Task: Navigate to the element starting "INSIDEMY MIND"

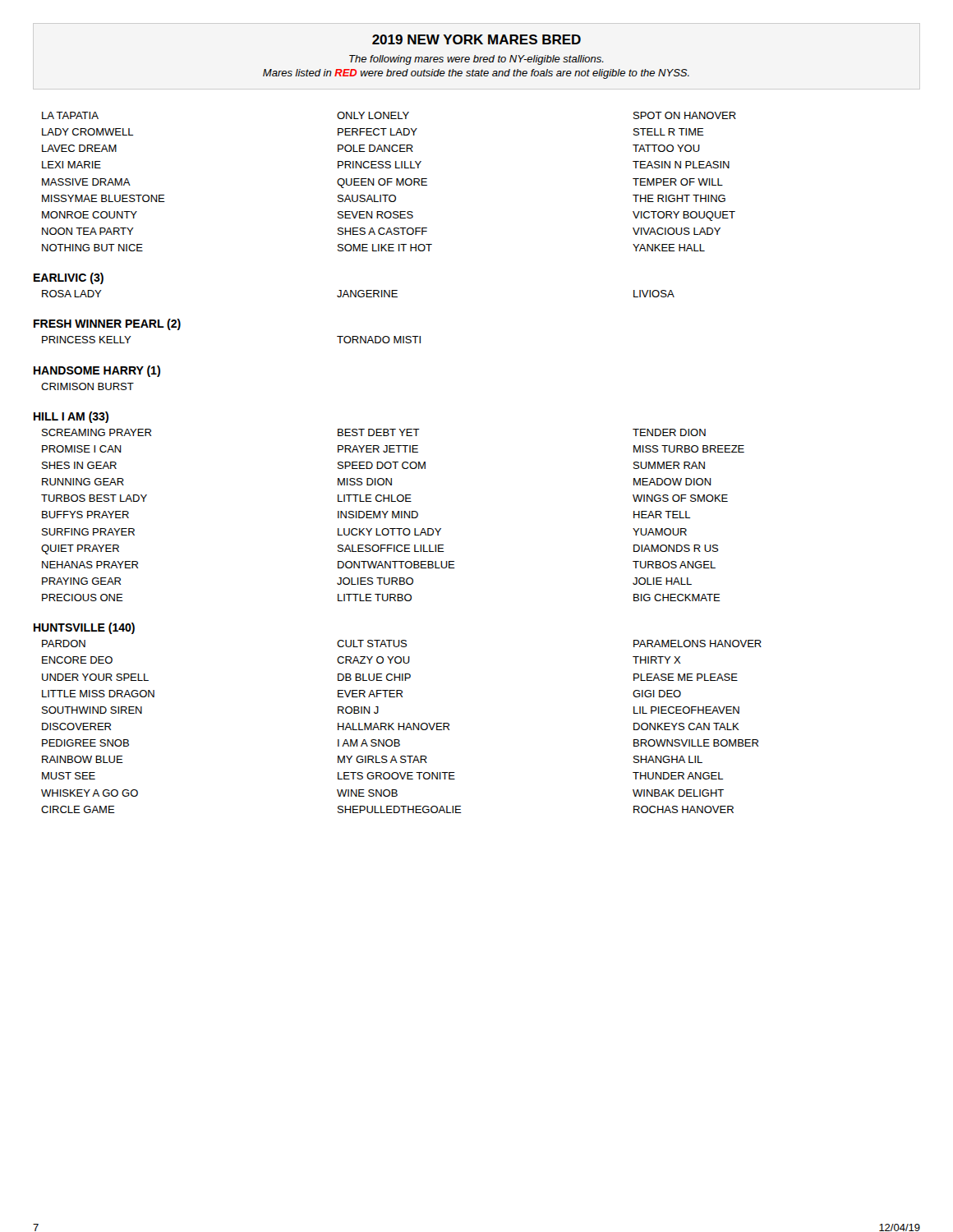Action: point(378,515)
